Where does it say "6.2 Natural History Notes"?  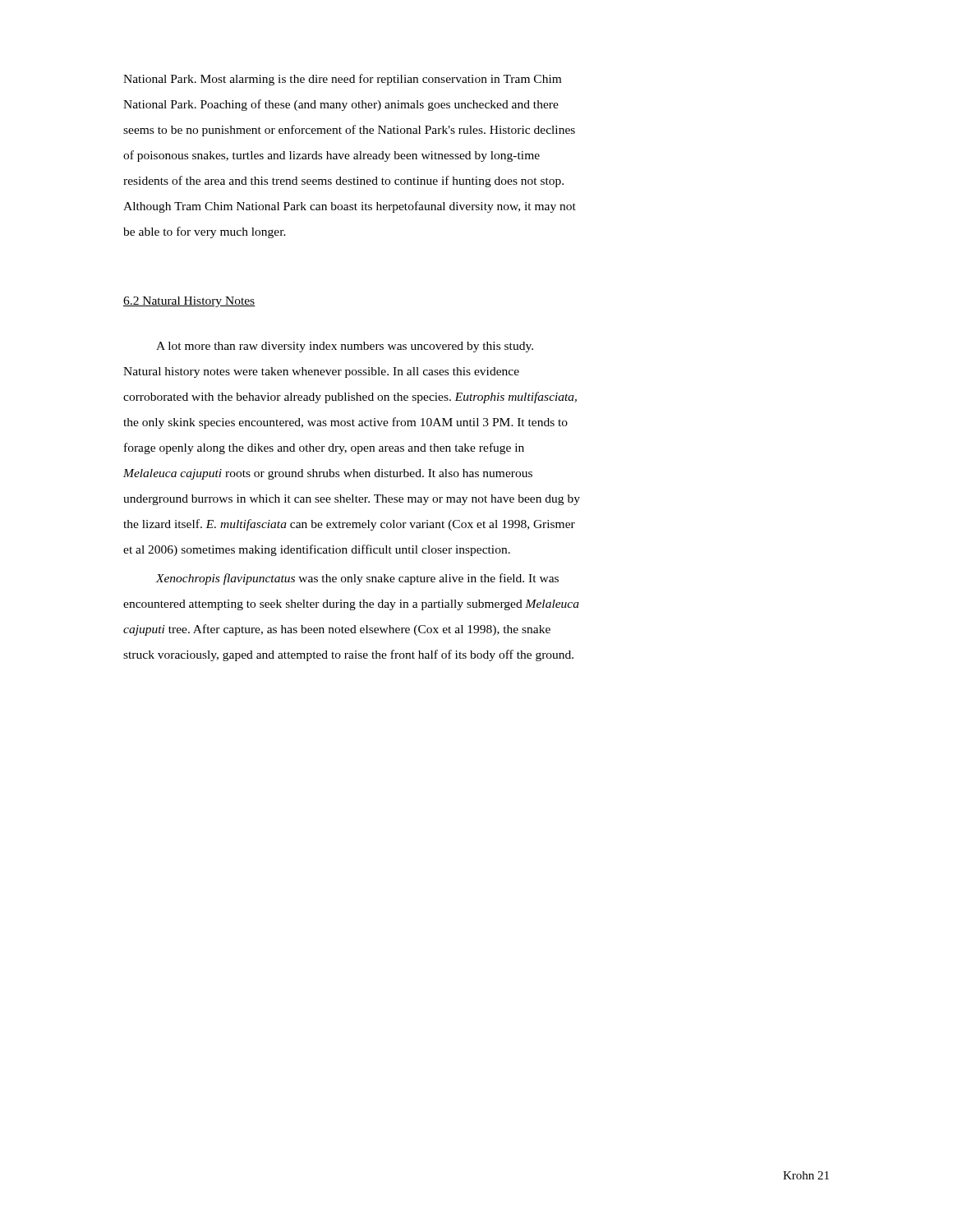189,300
